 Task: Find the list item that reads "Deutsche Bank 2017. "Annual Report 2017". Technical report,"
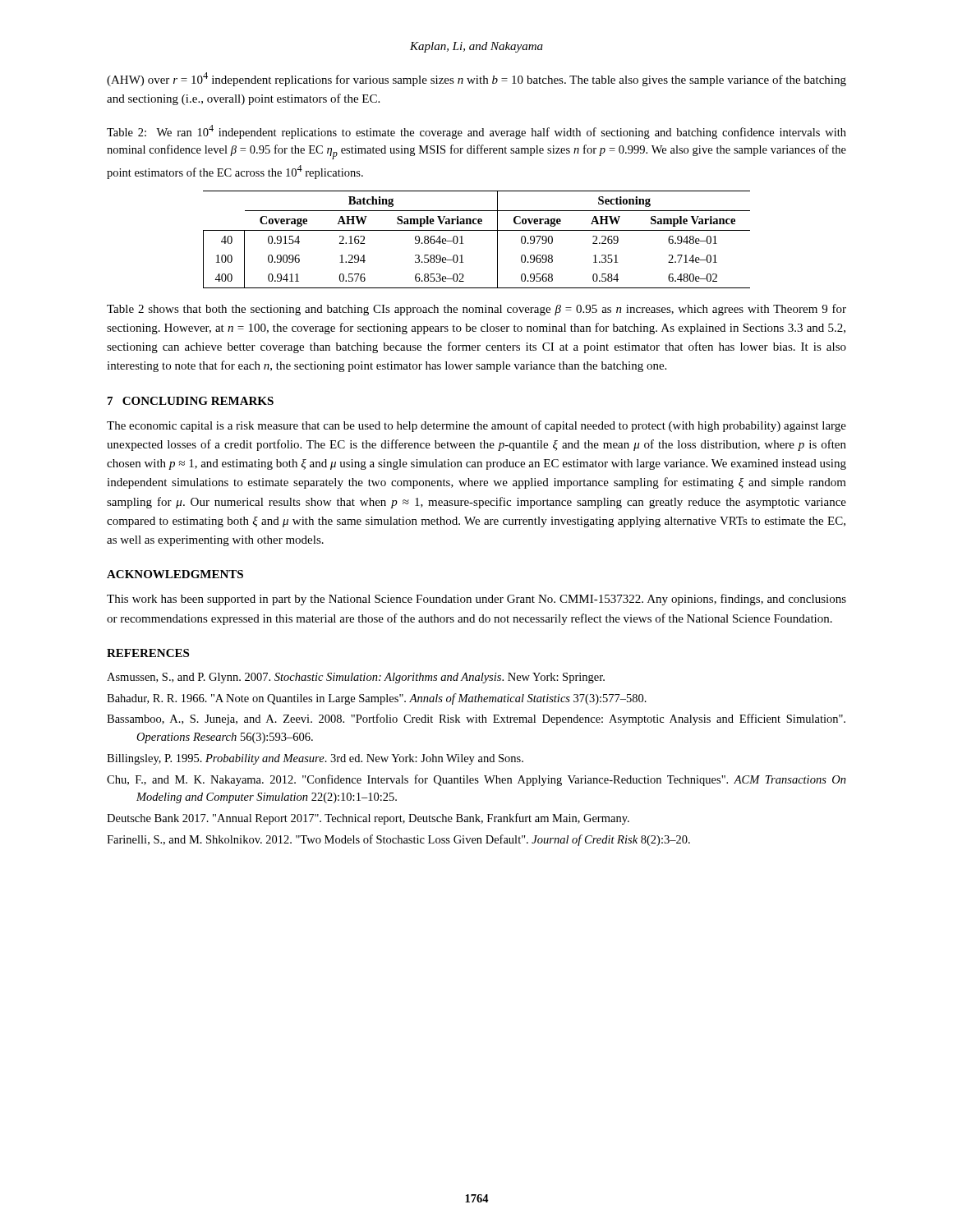(368, 818)
